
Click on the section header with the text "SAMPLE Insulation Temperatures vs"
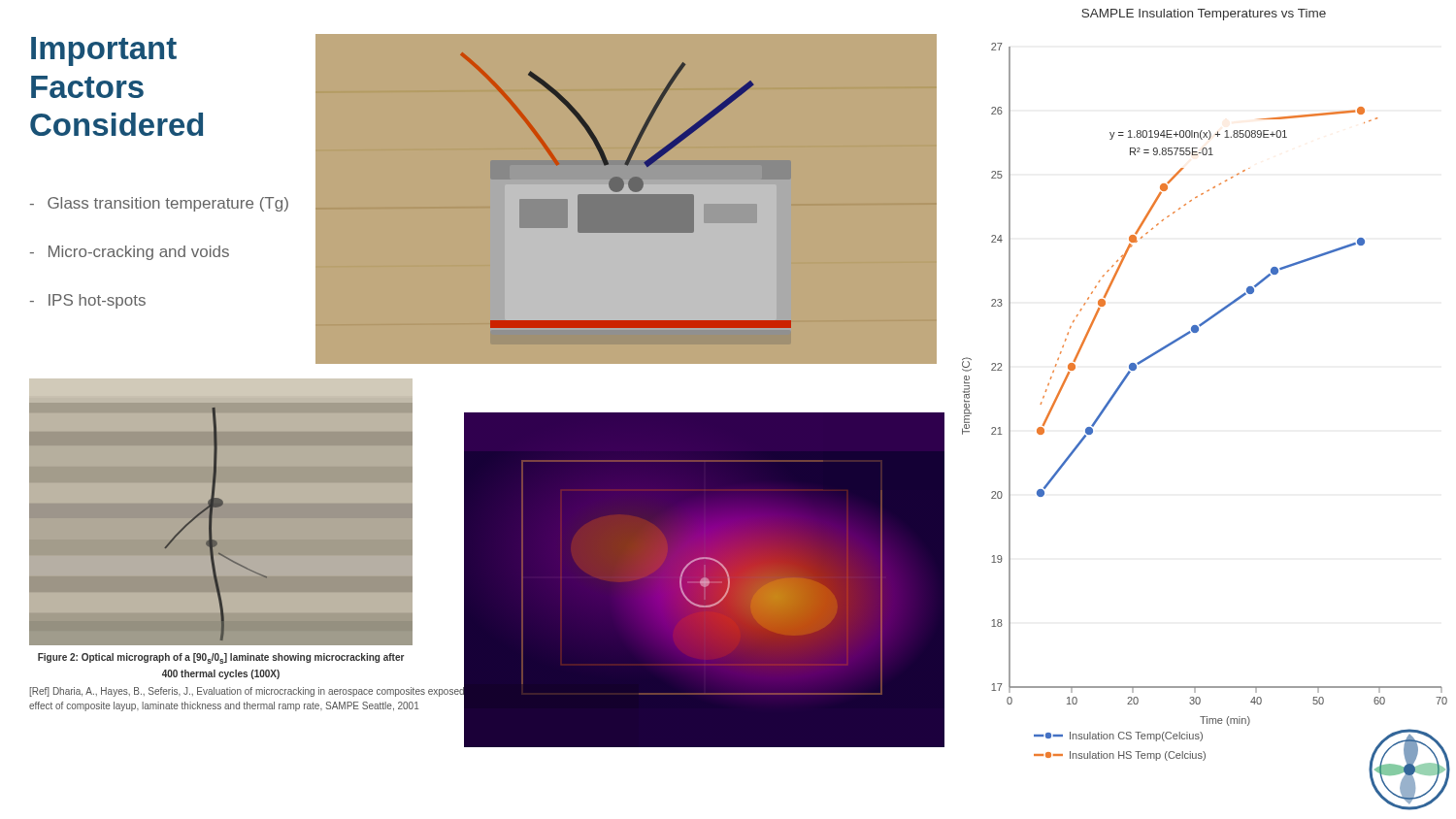tap(1204, 13)
